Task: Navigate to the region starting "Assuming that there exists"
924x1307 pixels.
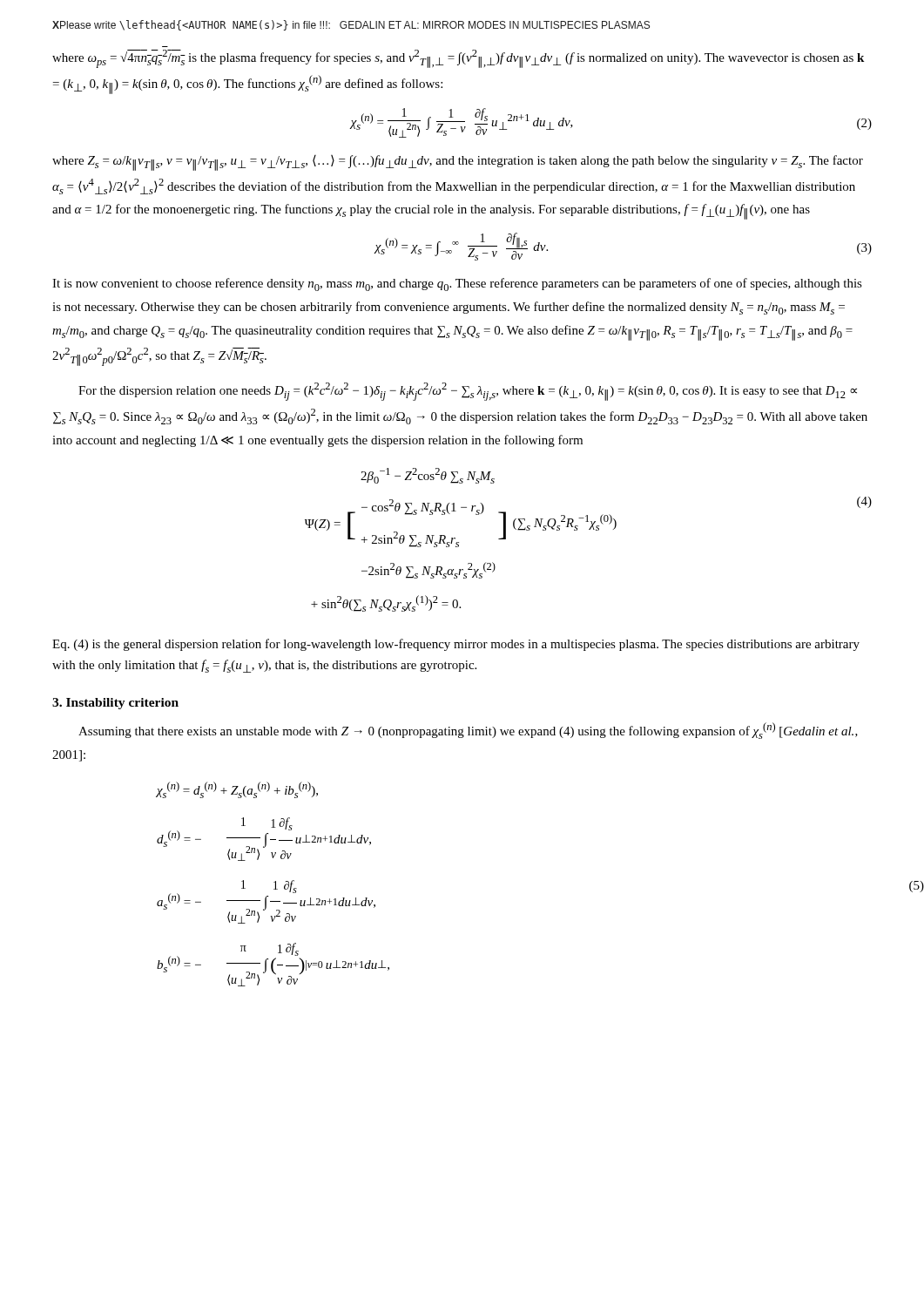Action: coord(455,741)
